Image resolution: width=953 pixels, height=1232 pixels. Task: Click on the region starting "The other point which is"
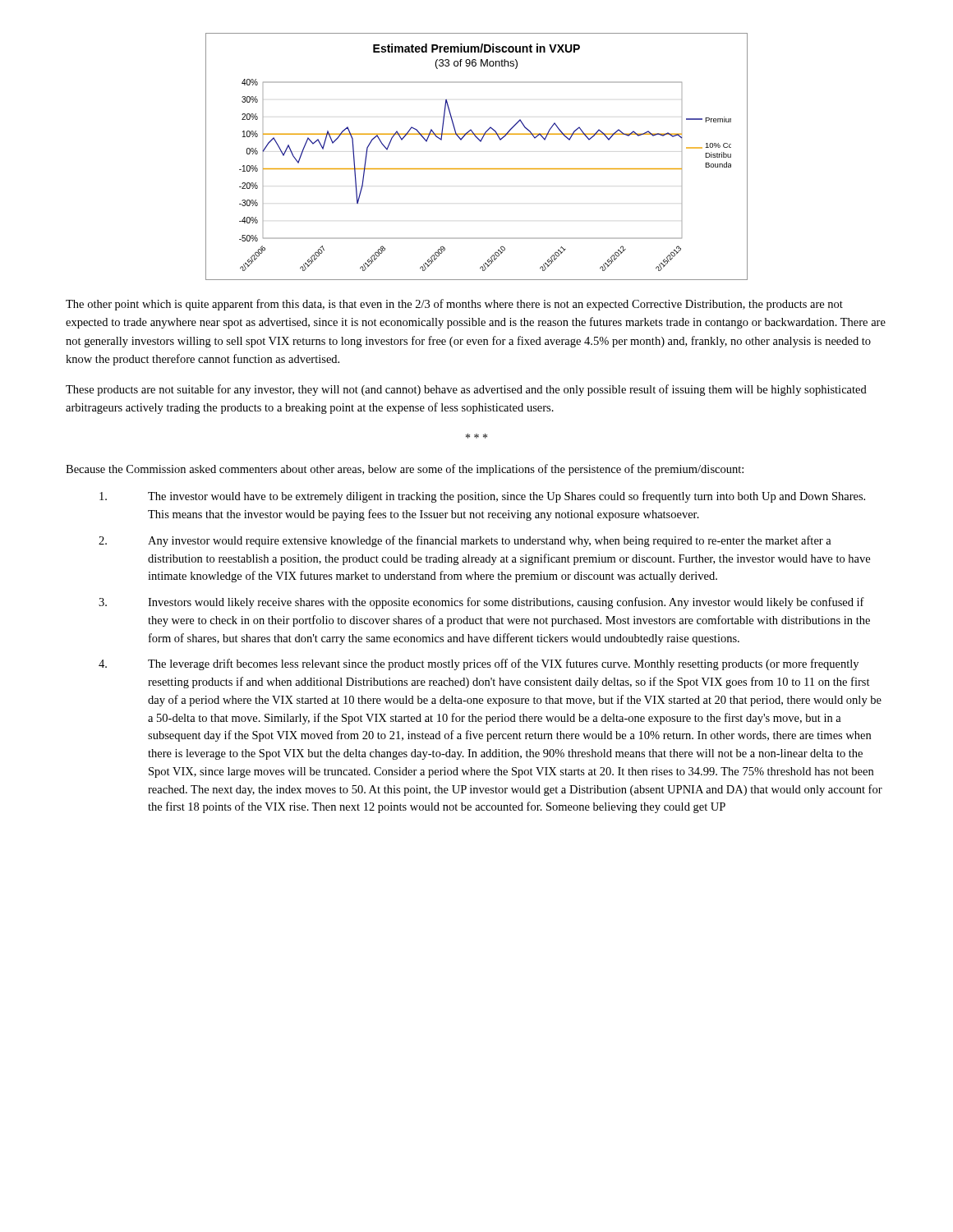(476, 332)
